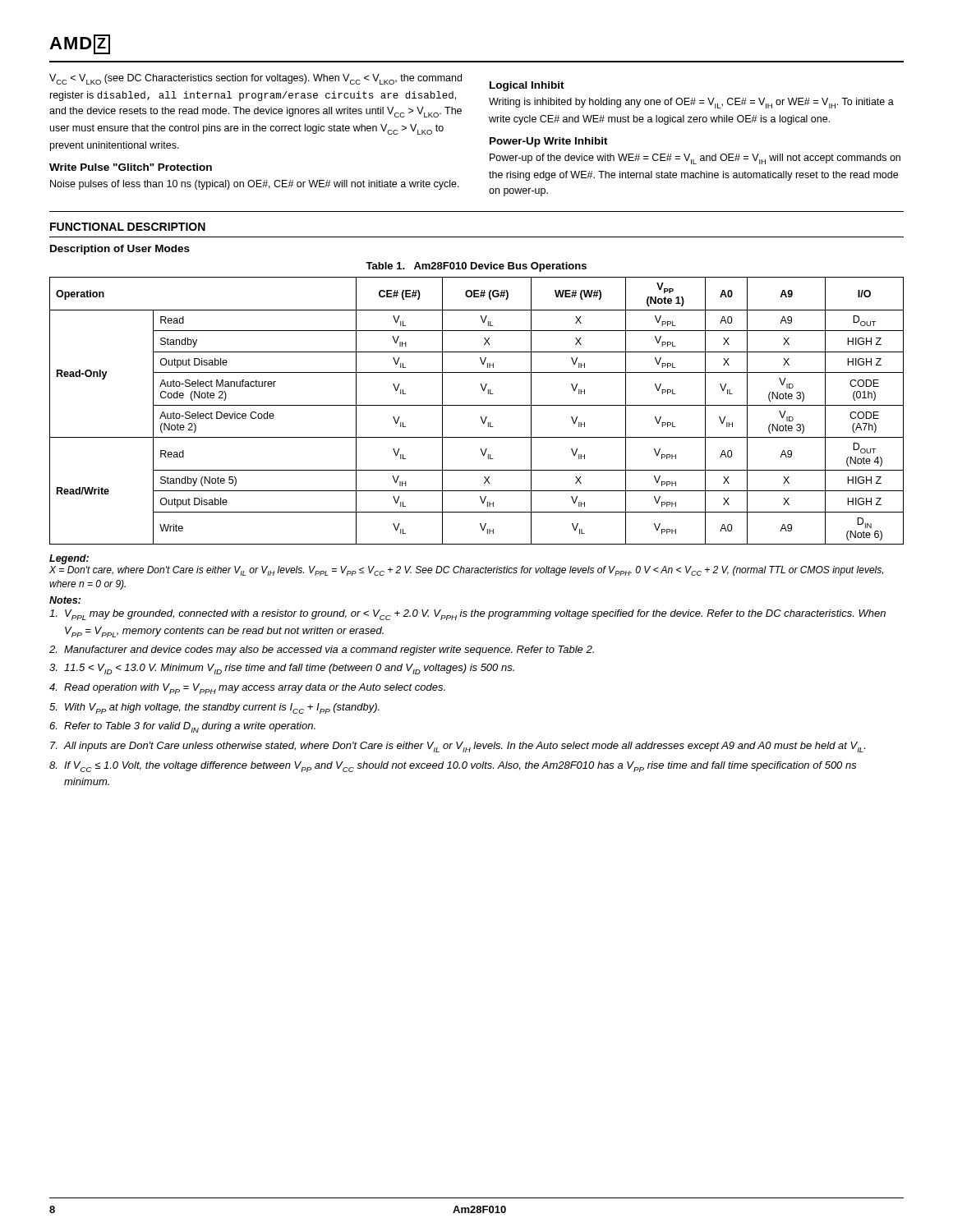Click on the text starting "3. 11.5 < VID < 13.0 V. Minimum"
This screenshot has width=953, height=1232.
coord(476,669)
